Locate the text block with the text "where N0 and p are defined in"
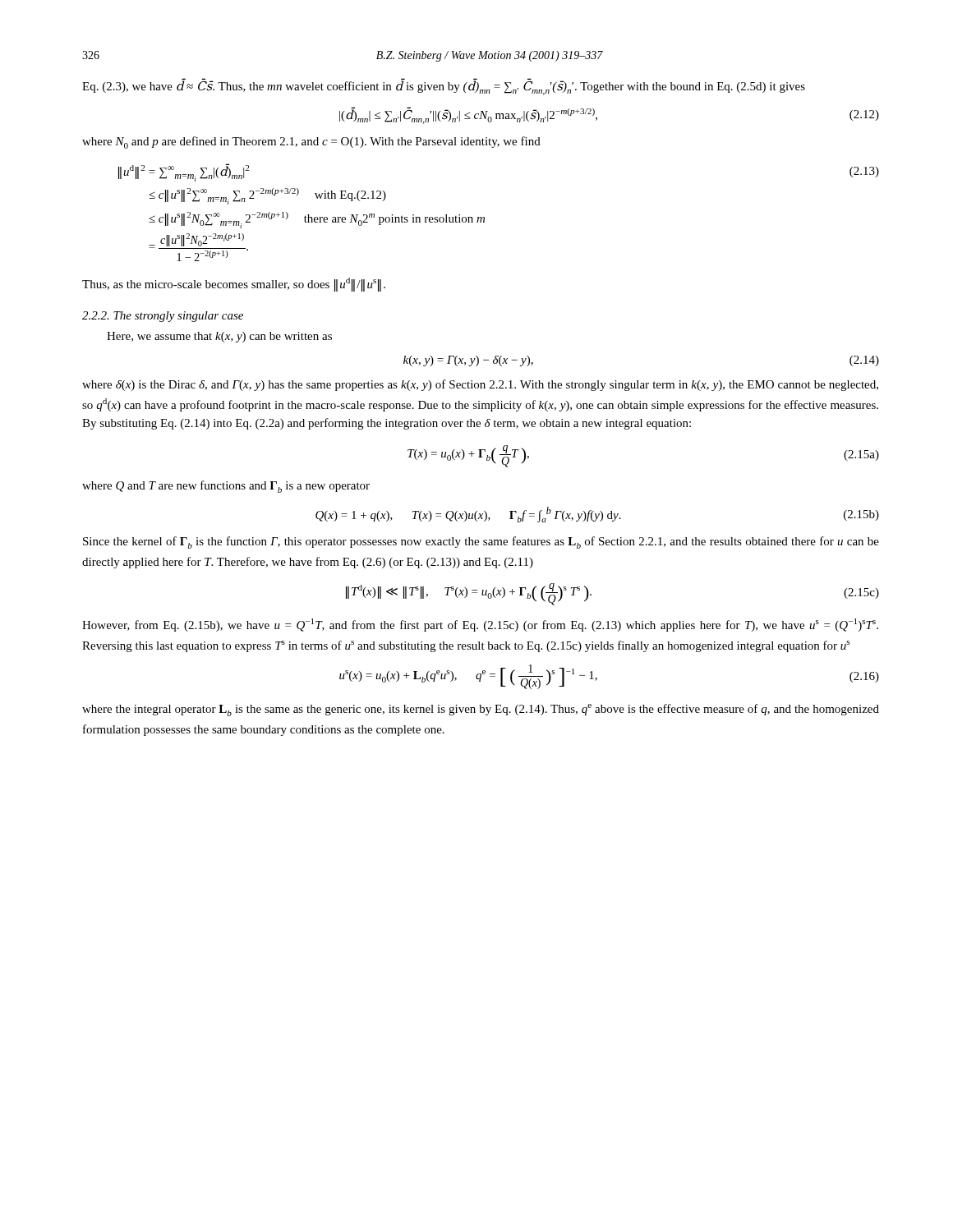953x1232 pixels. click(x=481, y=142)
